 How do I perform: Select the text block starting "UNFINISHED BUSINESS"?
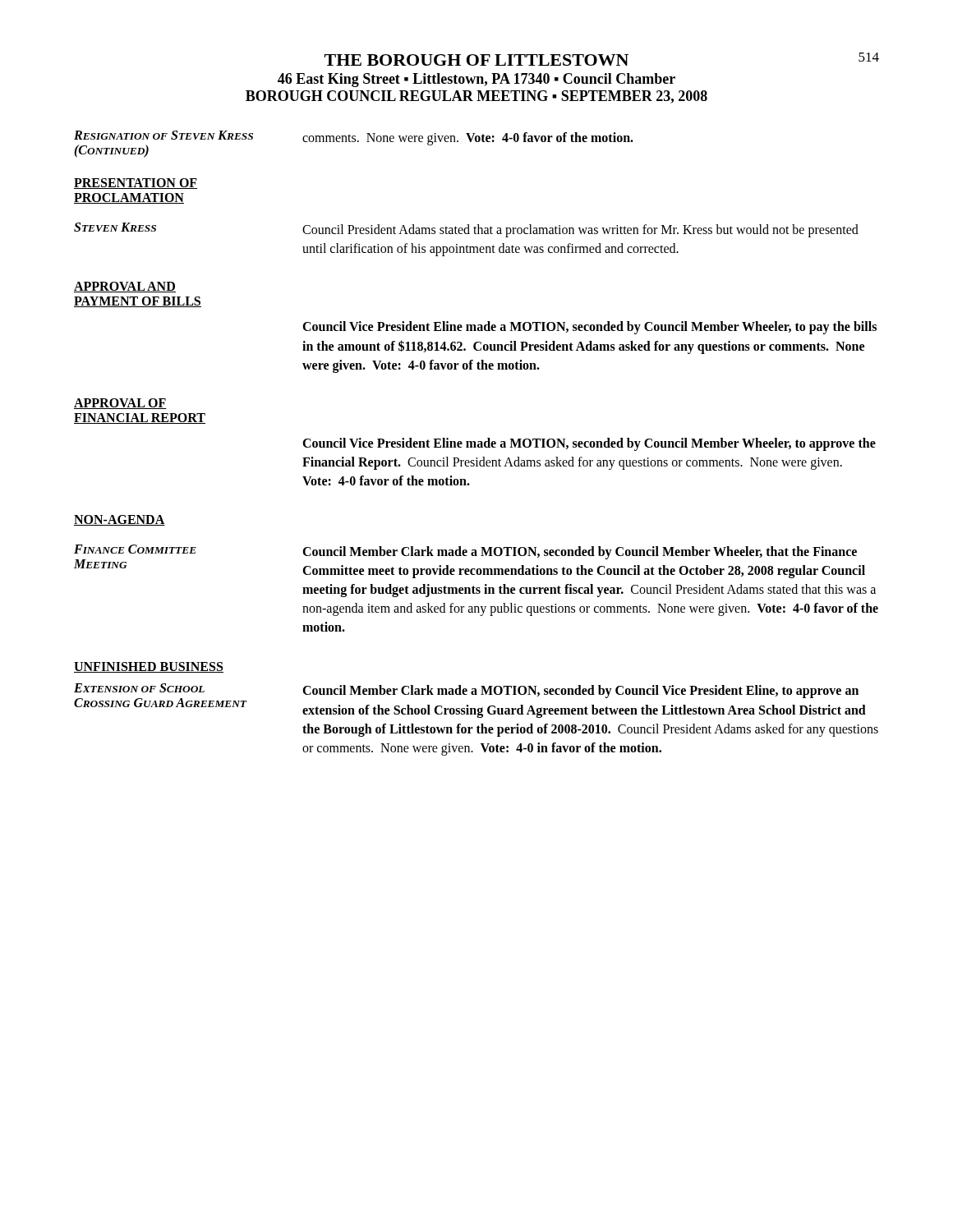tap(149, 667)
